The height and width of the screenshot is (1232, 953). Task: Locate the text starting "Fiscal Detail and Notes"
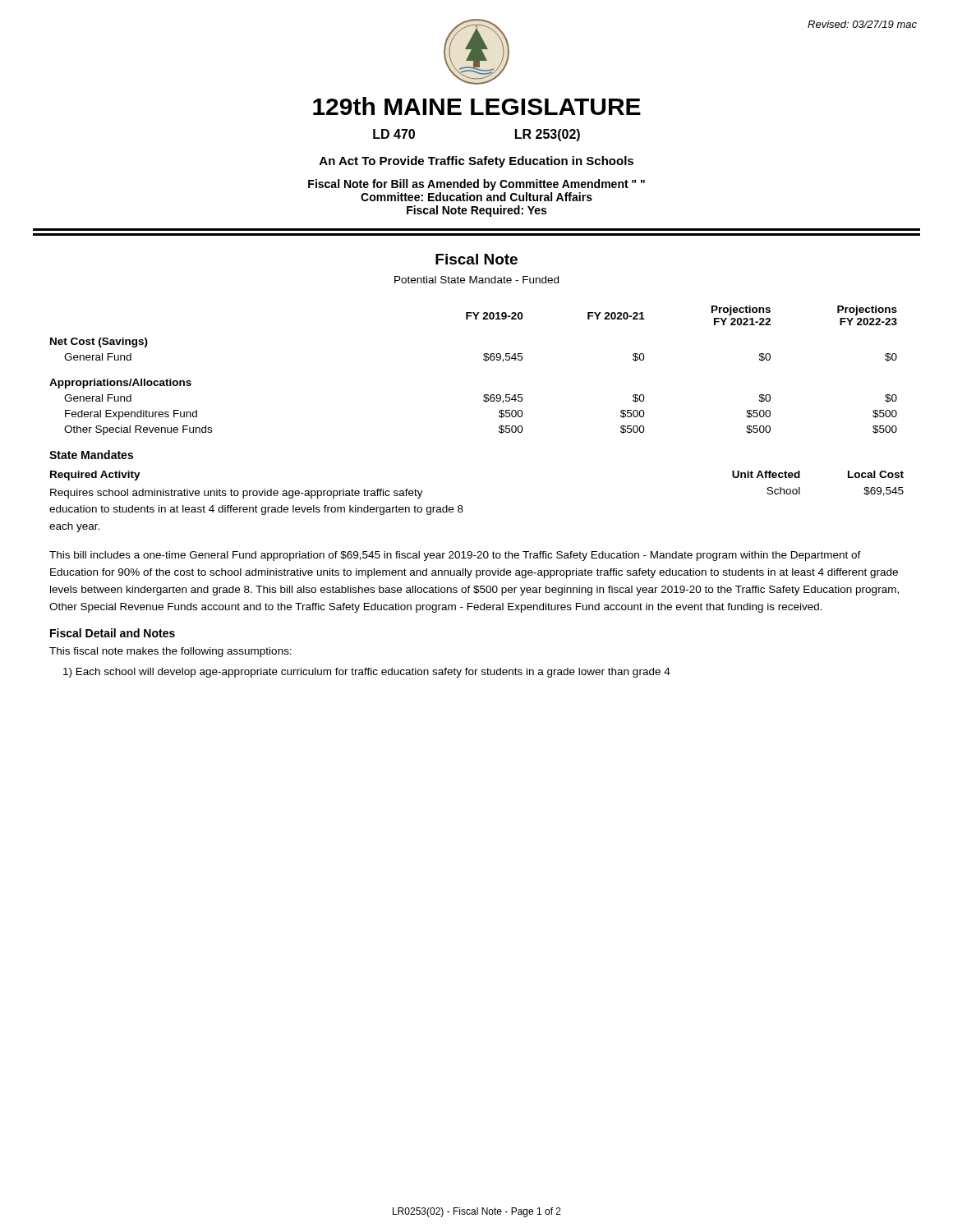(112, 634)
